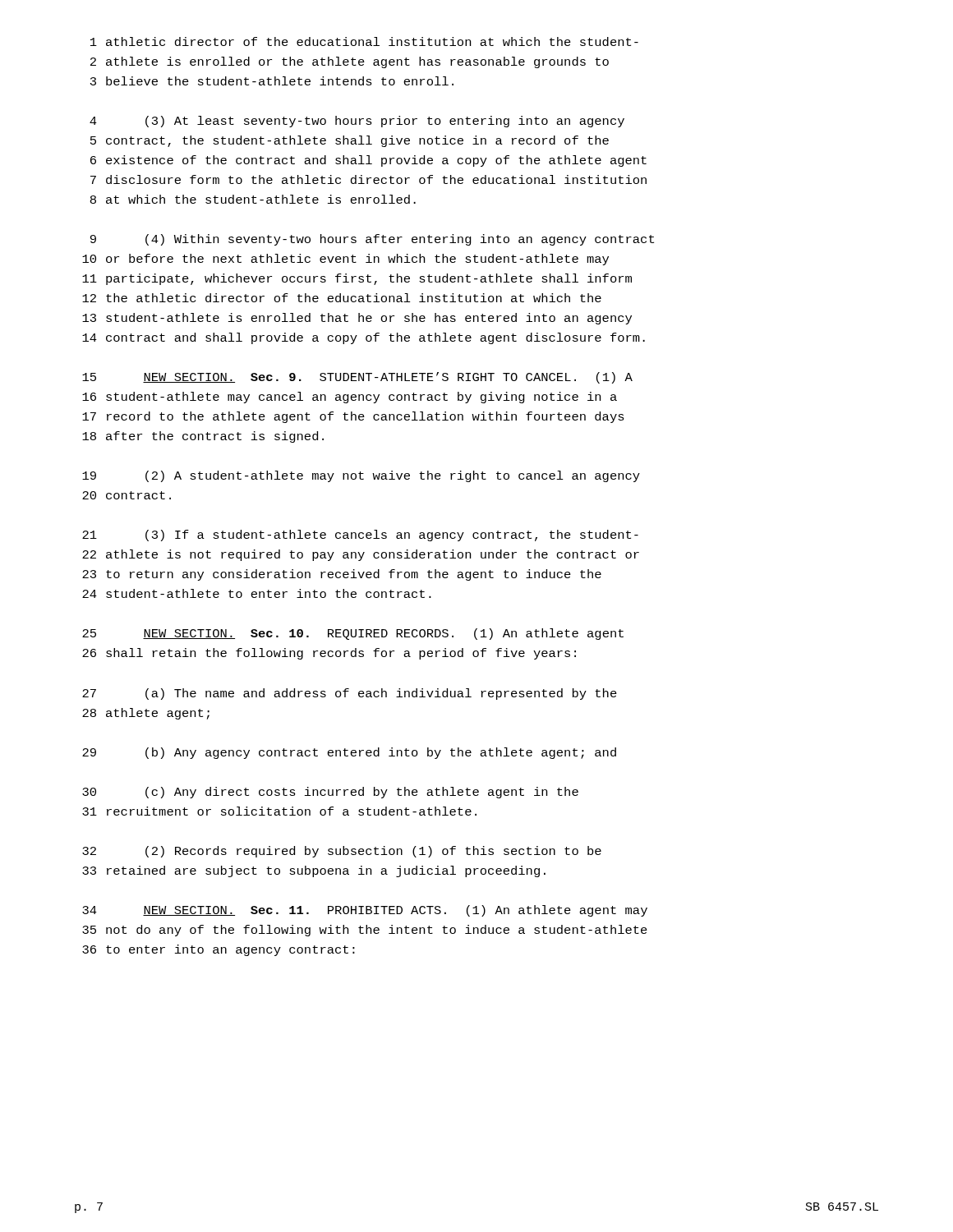Select the block starting "25 NEW SECTION."
Viewport: 953px width, 1232px height.
pos(476,763)
